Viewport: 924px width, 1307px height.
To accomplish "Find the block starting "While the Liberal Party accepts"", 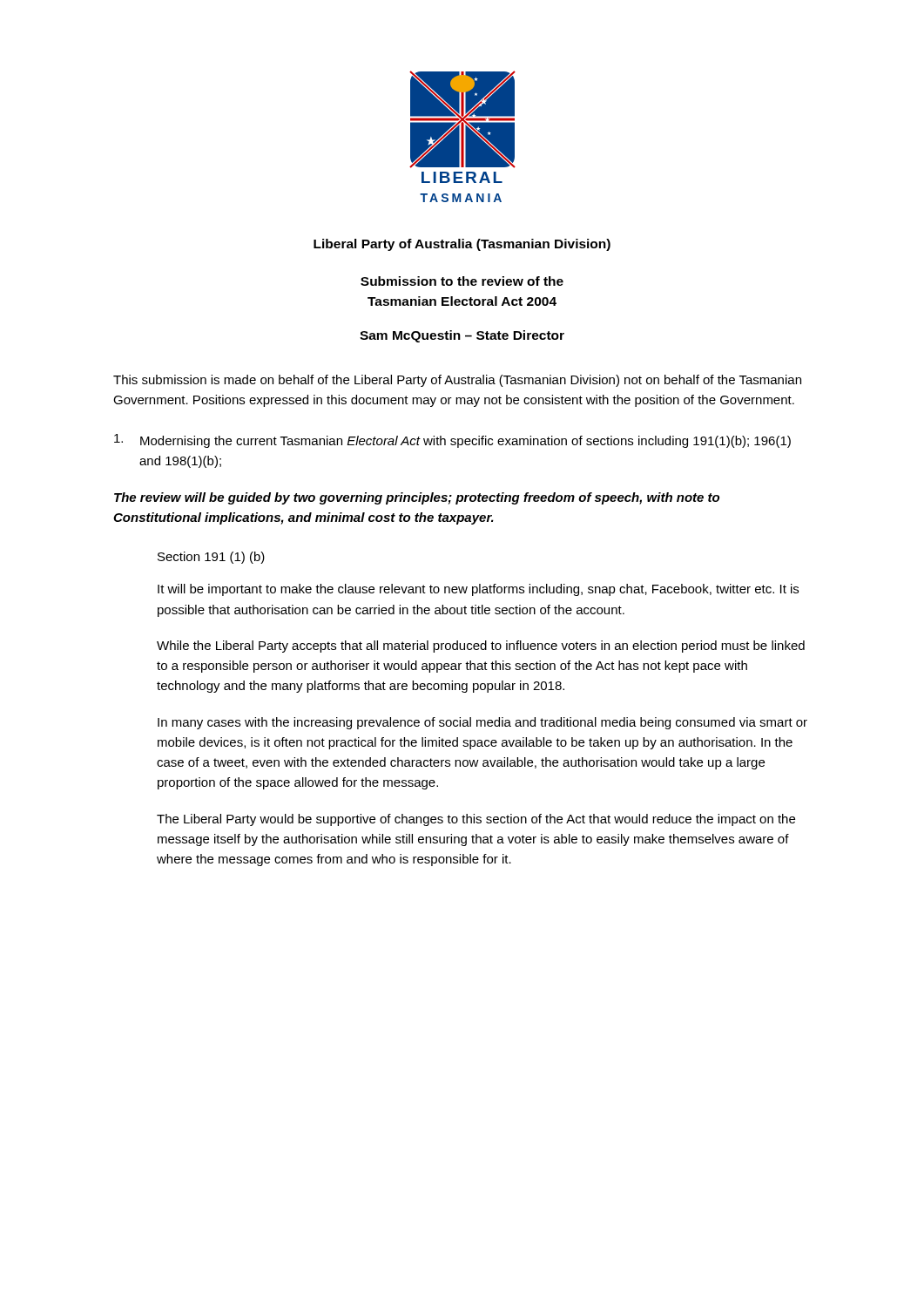I will [x=481, y=665].
